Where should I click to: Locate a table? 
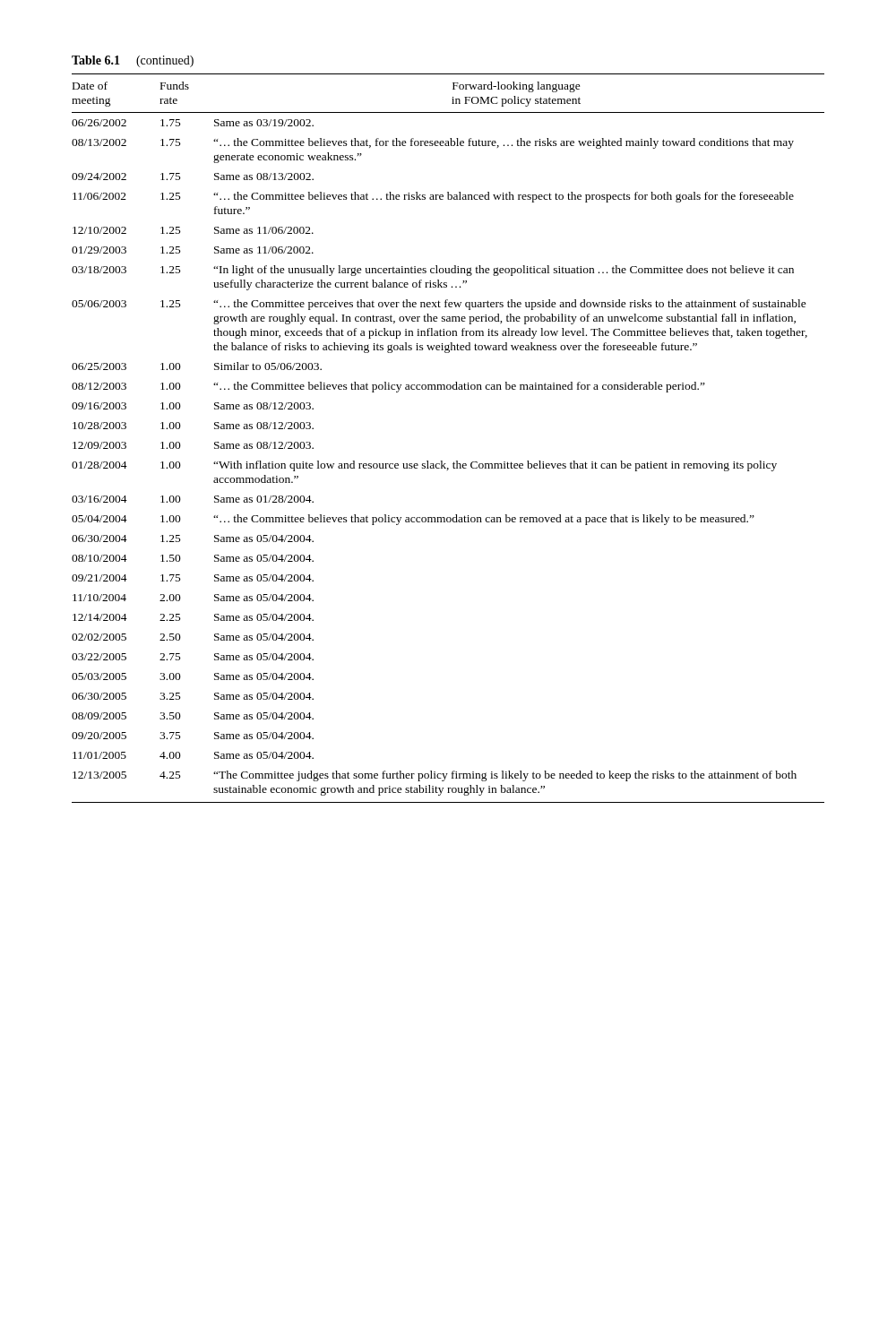pyautogui.click(x=448, y=438)
